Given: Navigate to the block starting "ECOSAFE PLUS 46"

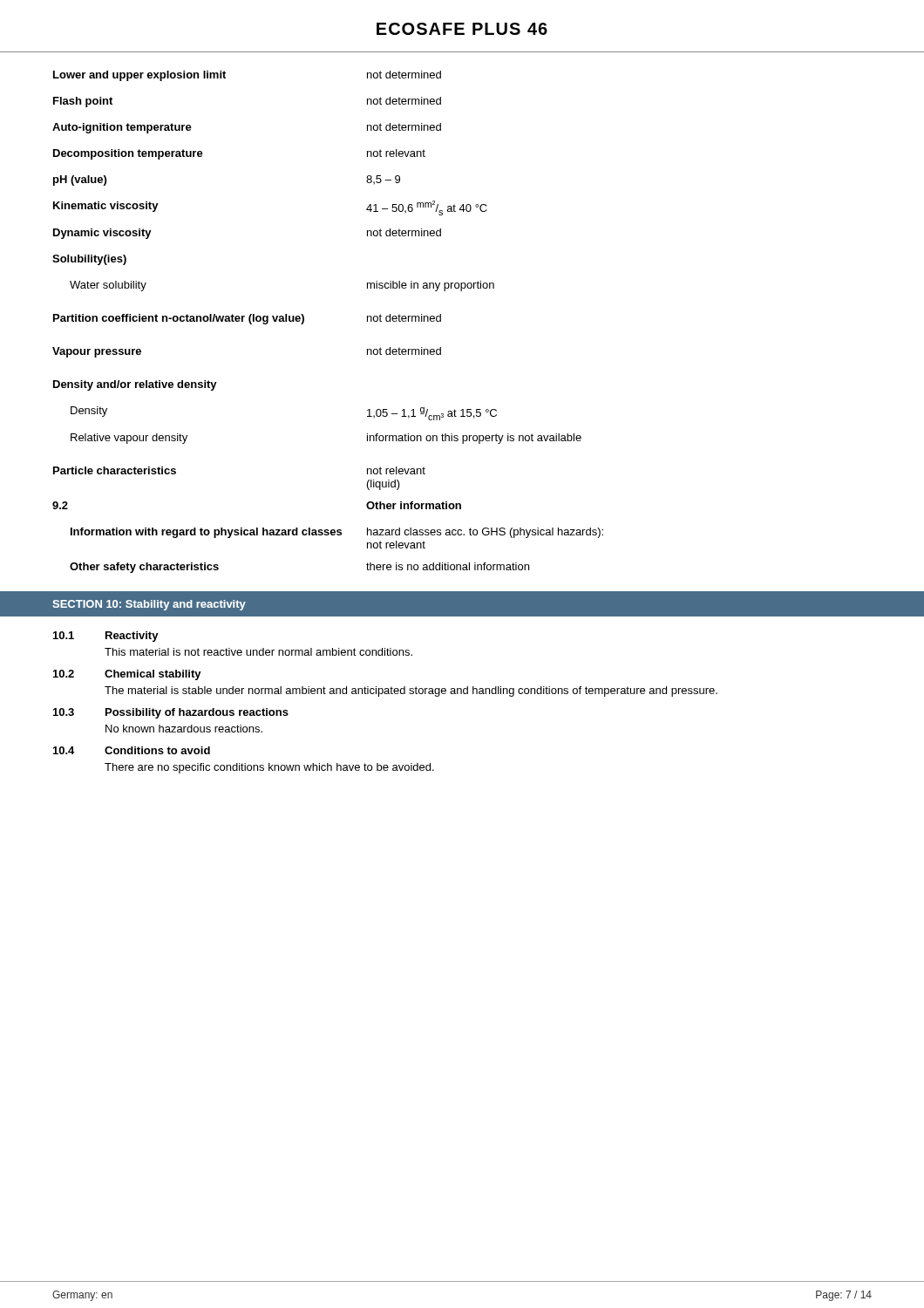Looking at the screenshot, I should point(462,29).
